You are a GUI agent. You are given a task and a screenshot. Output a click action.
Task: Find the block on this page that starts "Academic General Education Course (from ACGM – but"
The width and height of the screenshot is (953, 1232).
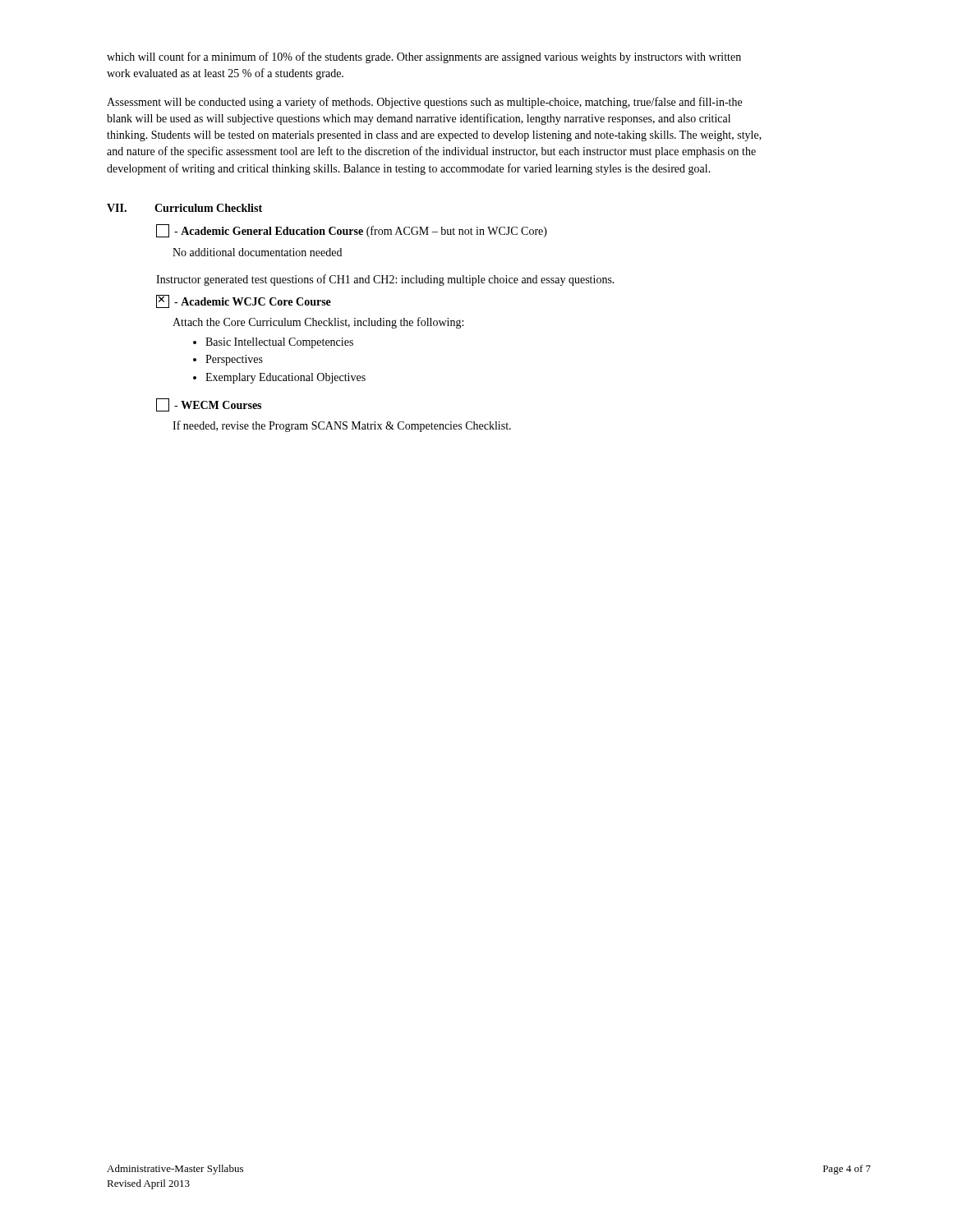(x=460, y=242)
